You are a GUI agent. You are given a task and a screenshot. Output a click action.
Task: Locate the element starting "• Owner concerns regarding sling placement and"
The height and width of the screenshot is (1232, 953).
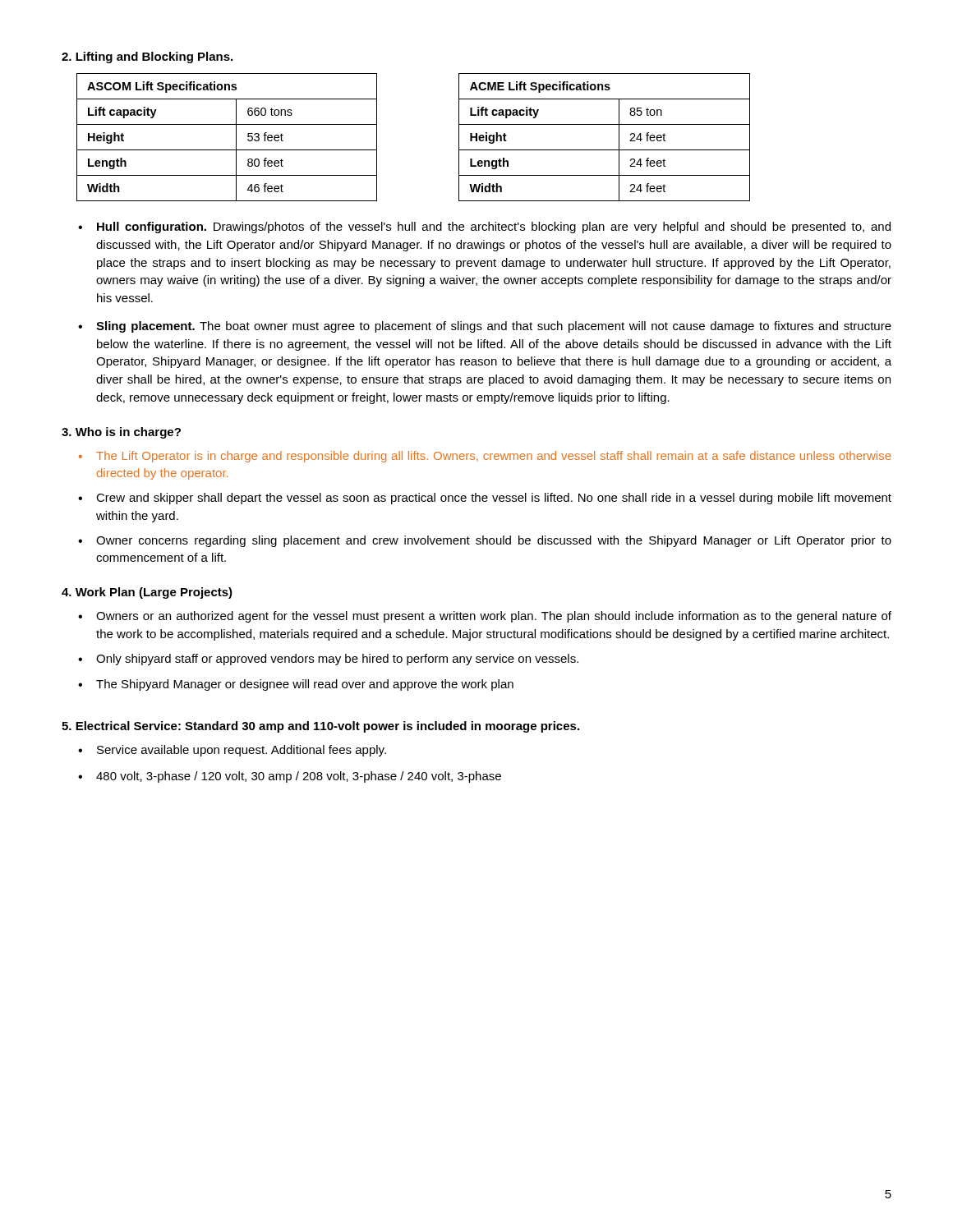point(485,549)
